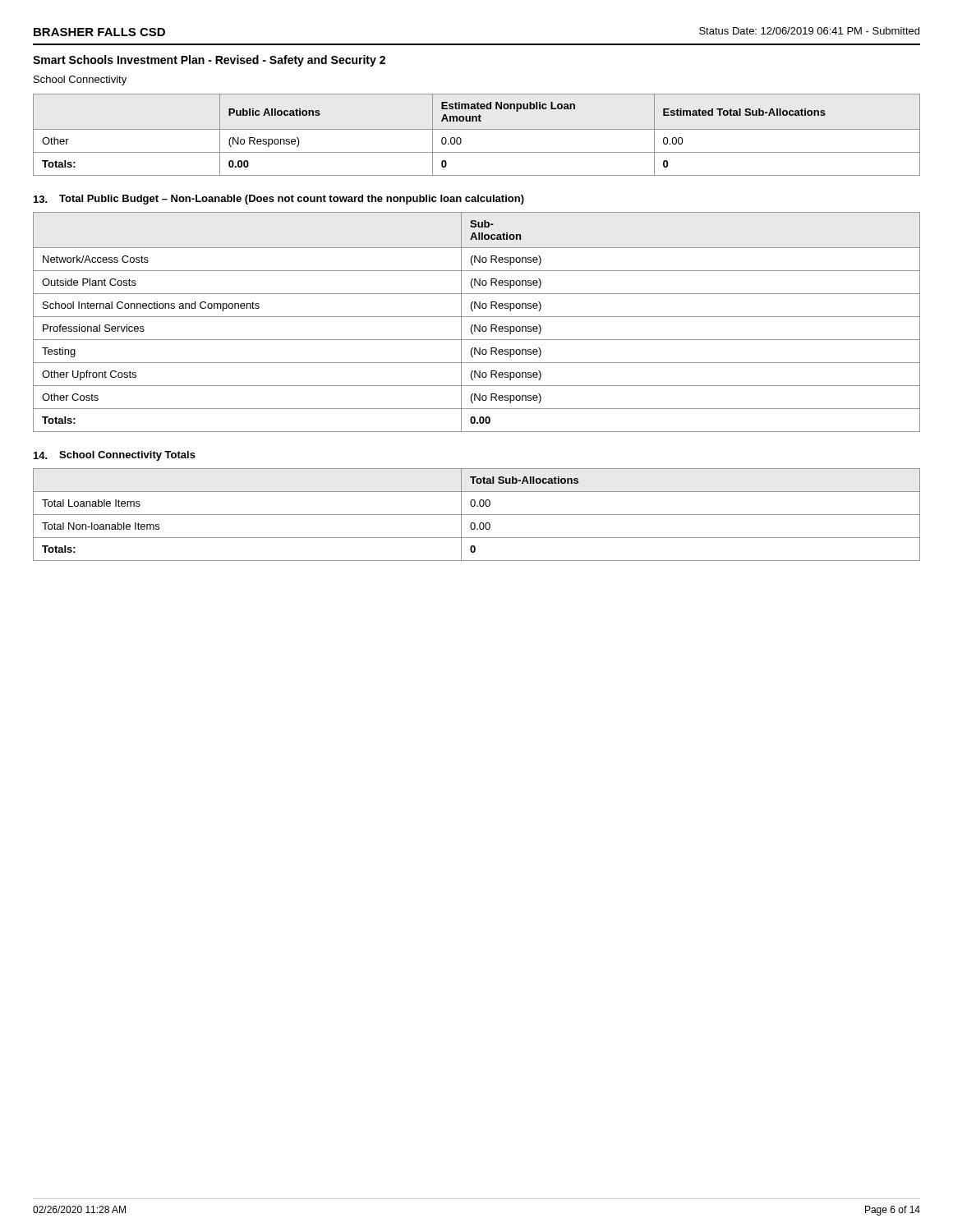Click on the section header that reads "Smart Schools Investment Plan - Revised"
Viewport: 953px width, 1232px height.
209,60
